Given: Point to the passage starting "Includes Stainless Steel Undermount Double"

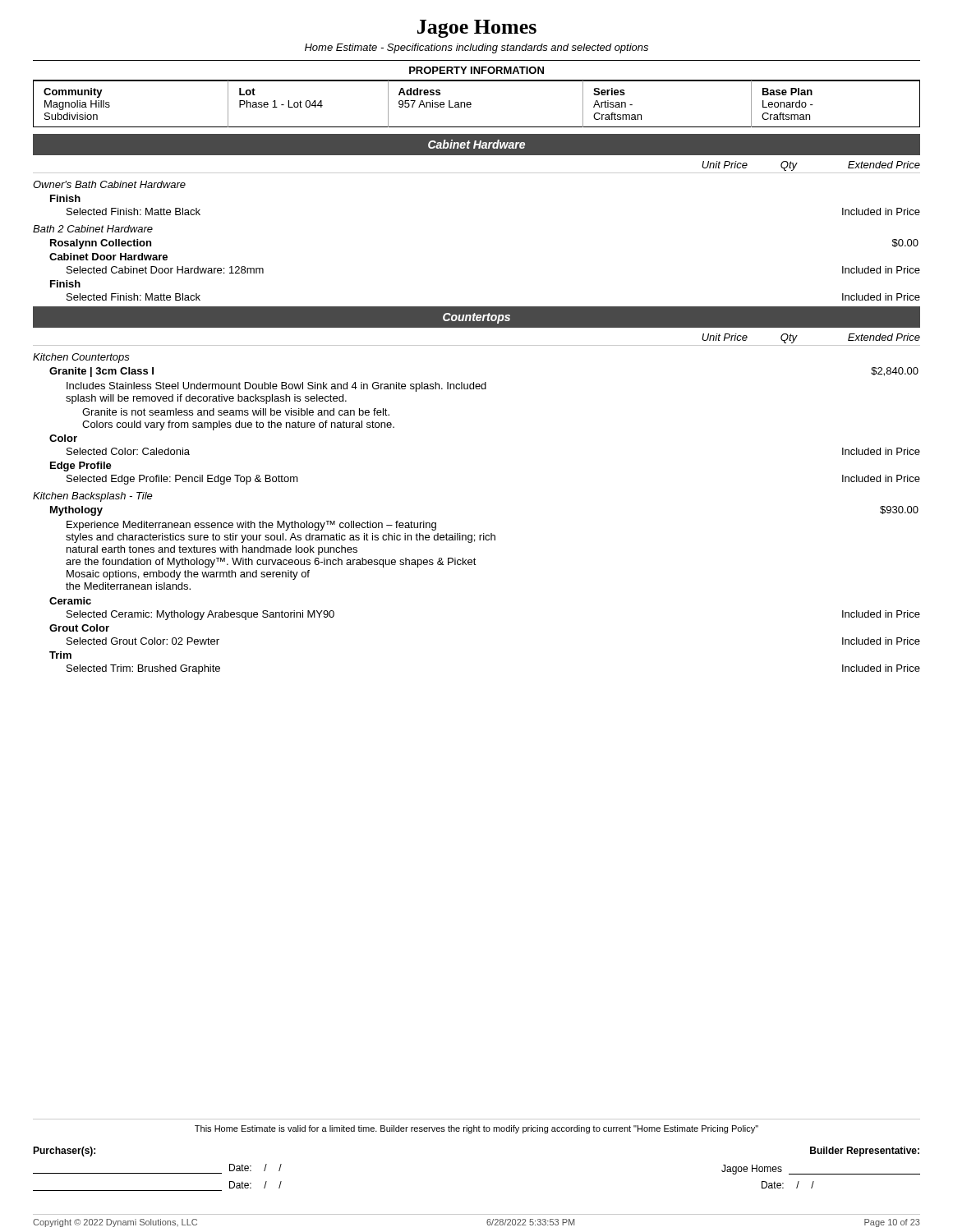Looking at the screenshot, I should (x=276, y=392).
